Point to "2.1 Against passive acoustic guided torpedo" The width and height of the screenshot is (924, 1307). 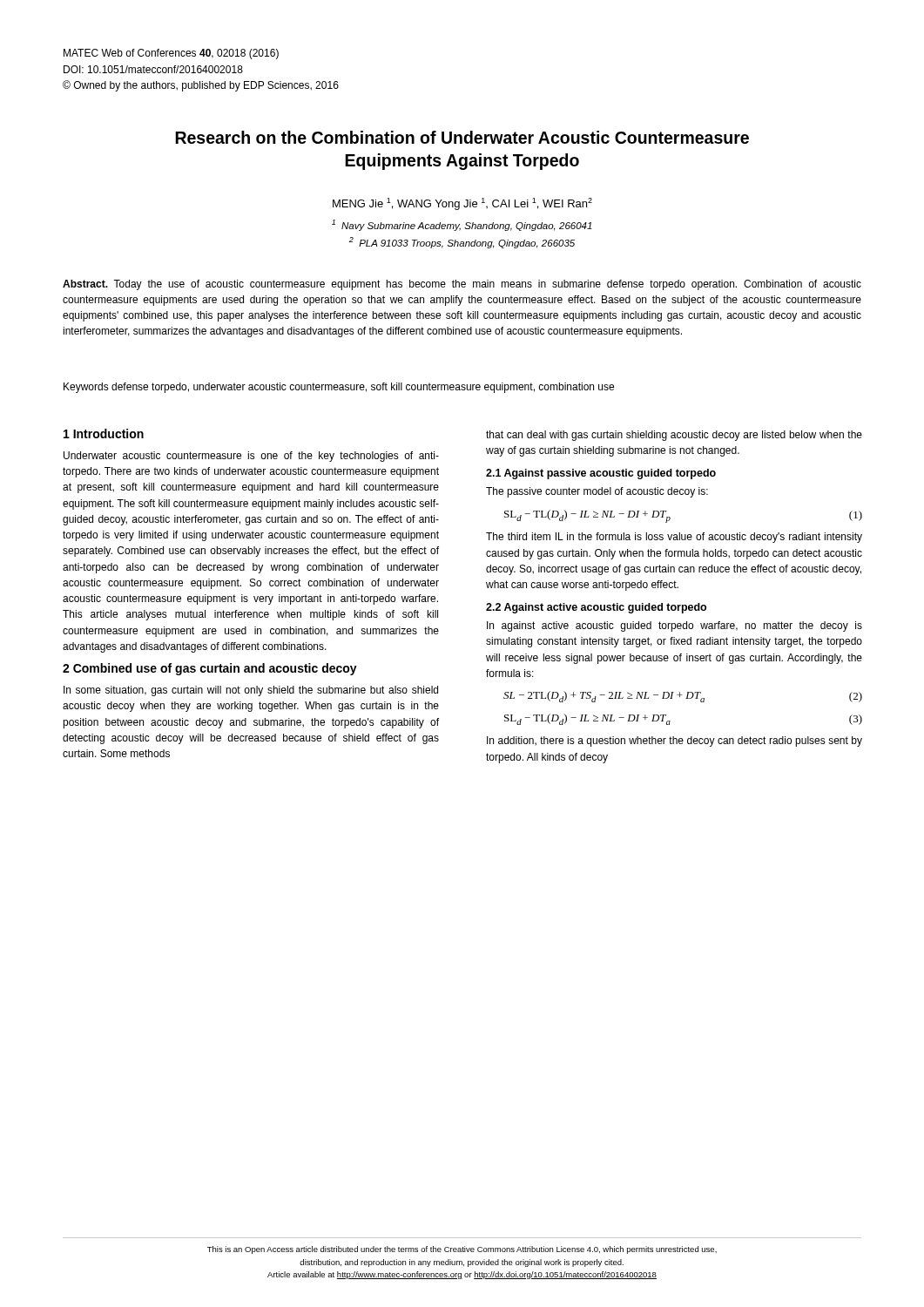pos(674,474)
